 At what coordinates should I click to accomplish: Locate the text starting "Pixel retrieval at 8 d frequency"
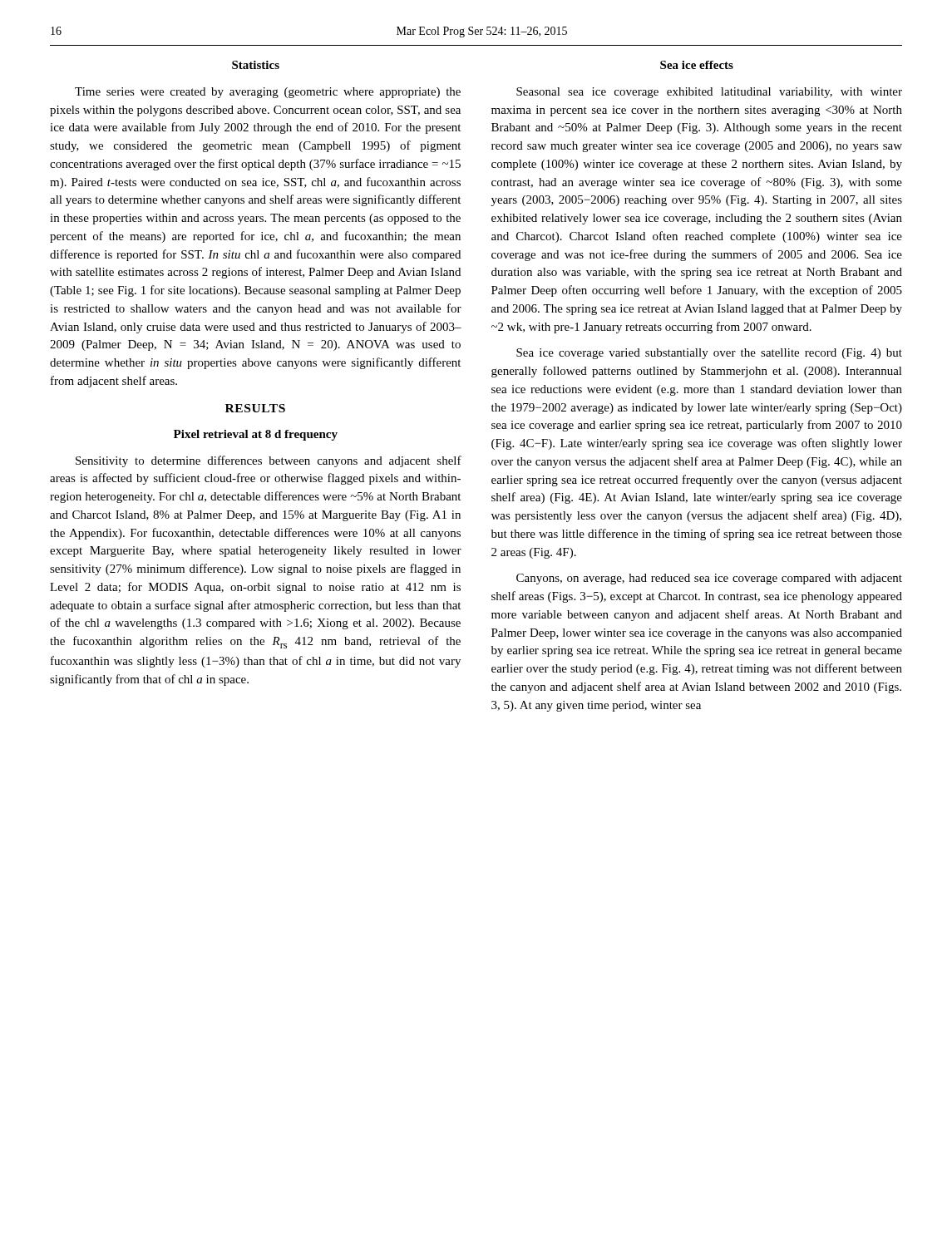pyautogui.click(x=255, y=434)
